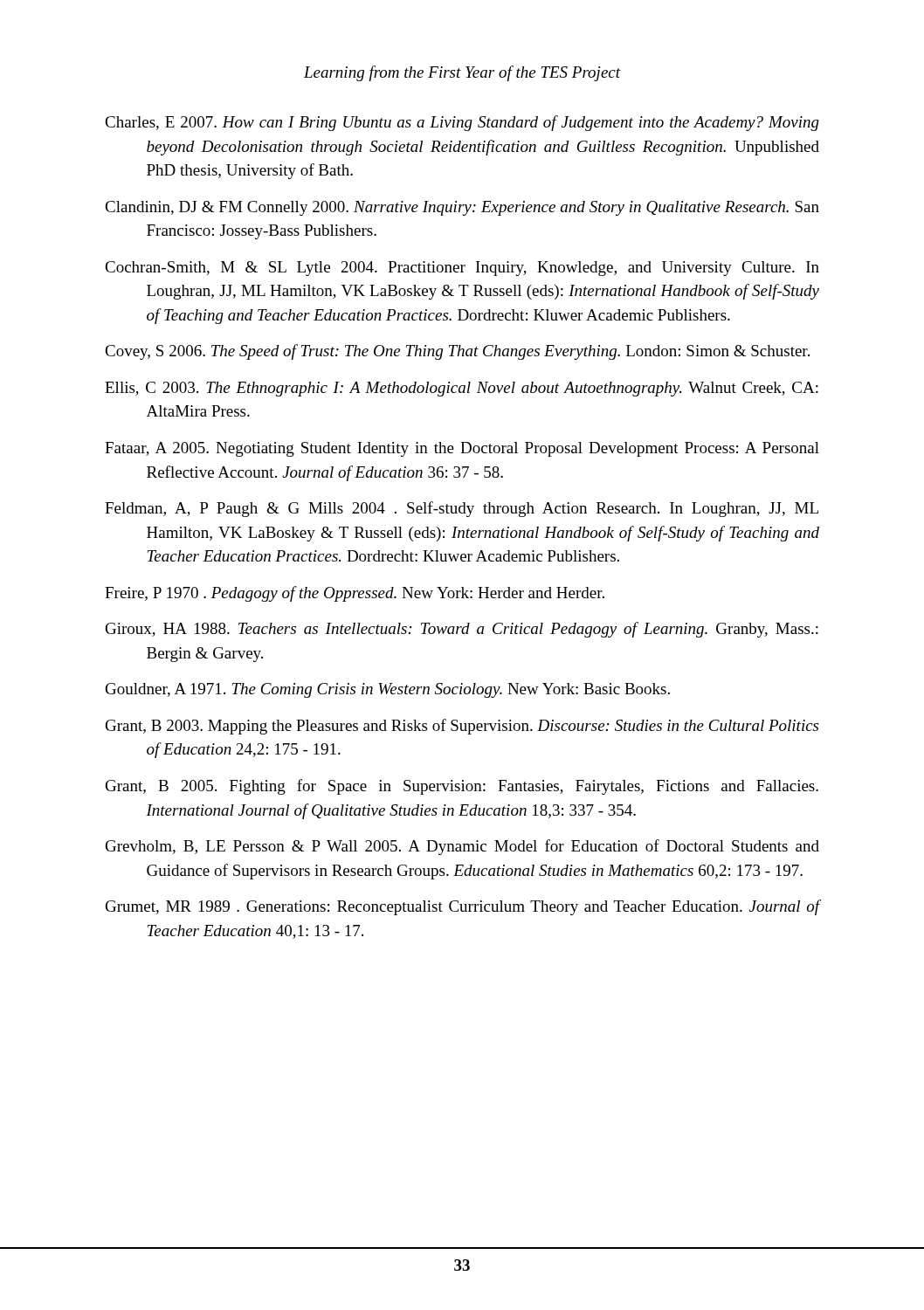Navigate to the element starting "Charles, E 2007. How can I Bring Ubuntu"

click(x=462, y=146)
